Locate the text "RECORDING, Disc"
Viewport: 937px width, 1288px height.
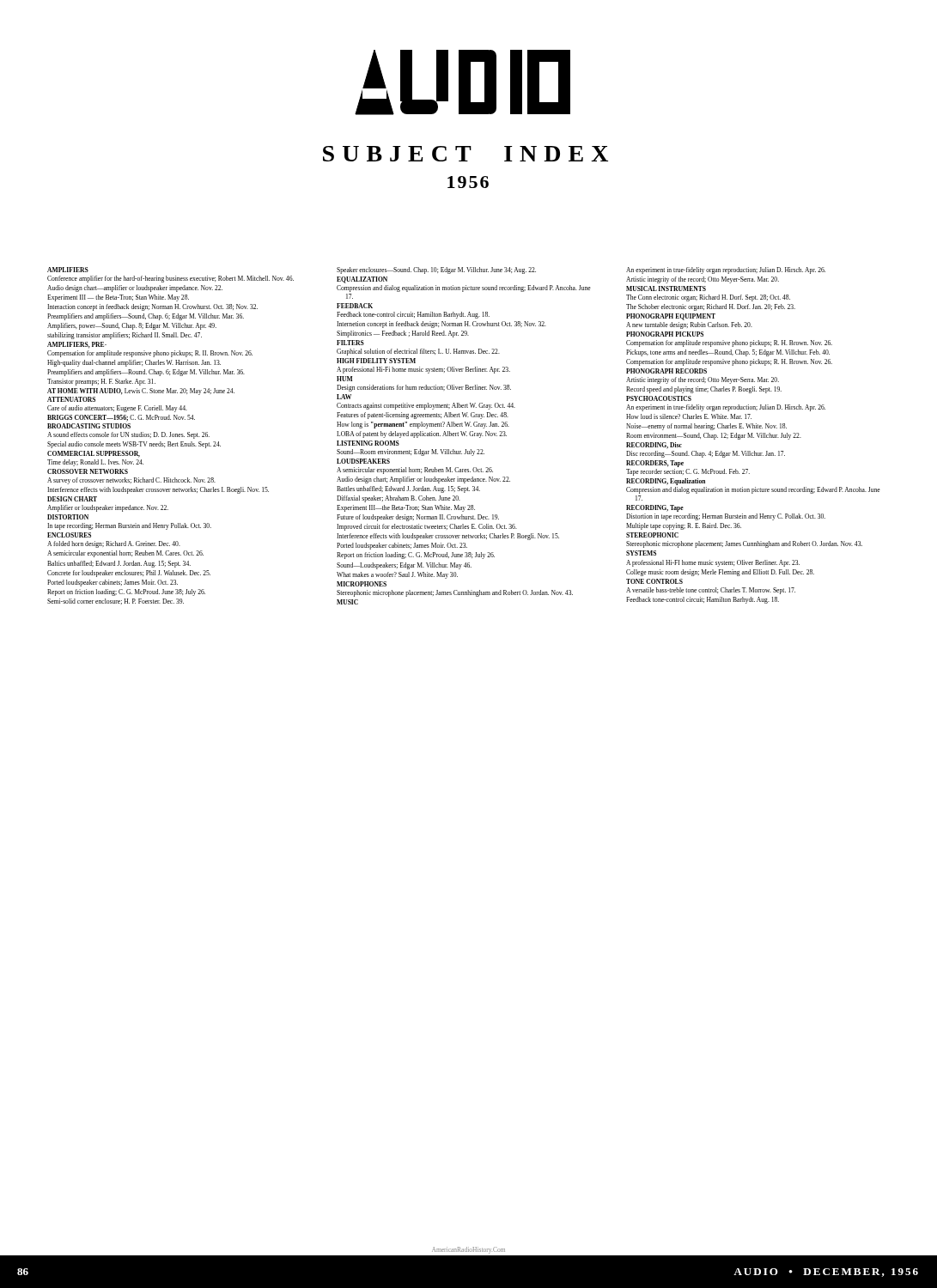click(654, 446)
